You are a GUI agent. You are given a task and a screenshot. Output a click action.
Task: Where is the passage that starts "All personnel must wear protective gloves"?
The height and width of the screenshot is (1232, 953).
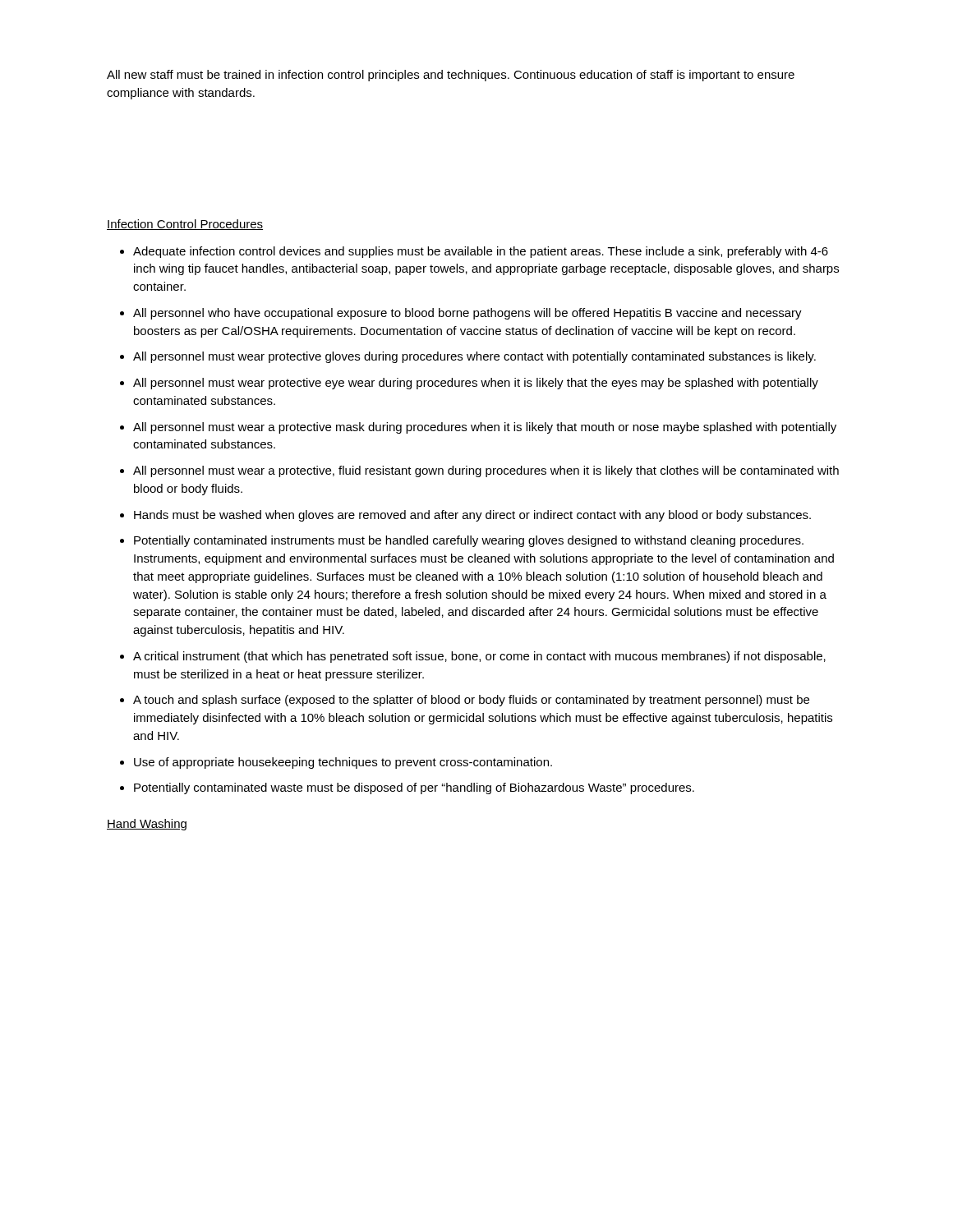(x=475, y=356)
